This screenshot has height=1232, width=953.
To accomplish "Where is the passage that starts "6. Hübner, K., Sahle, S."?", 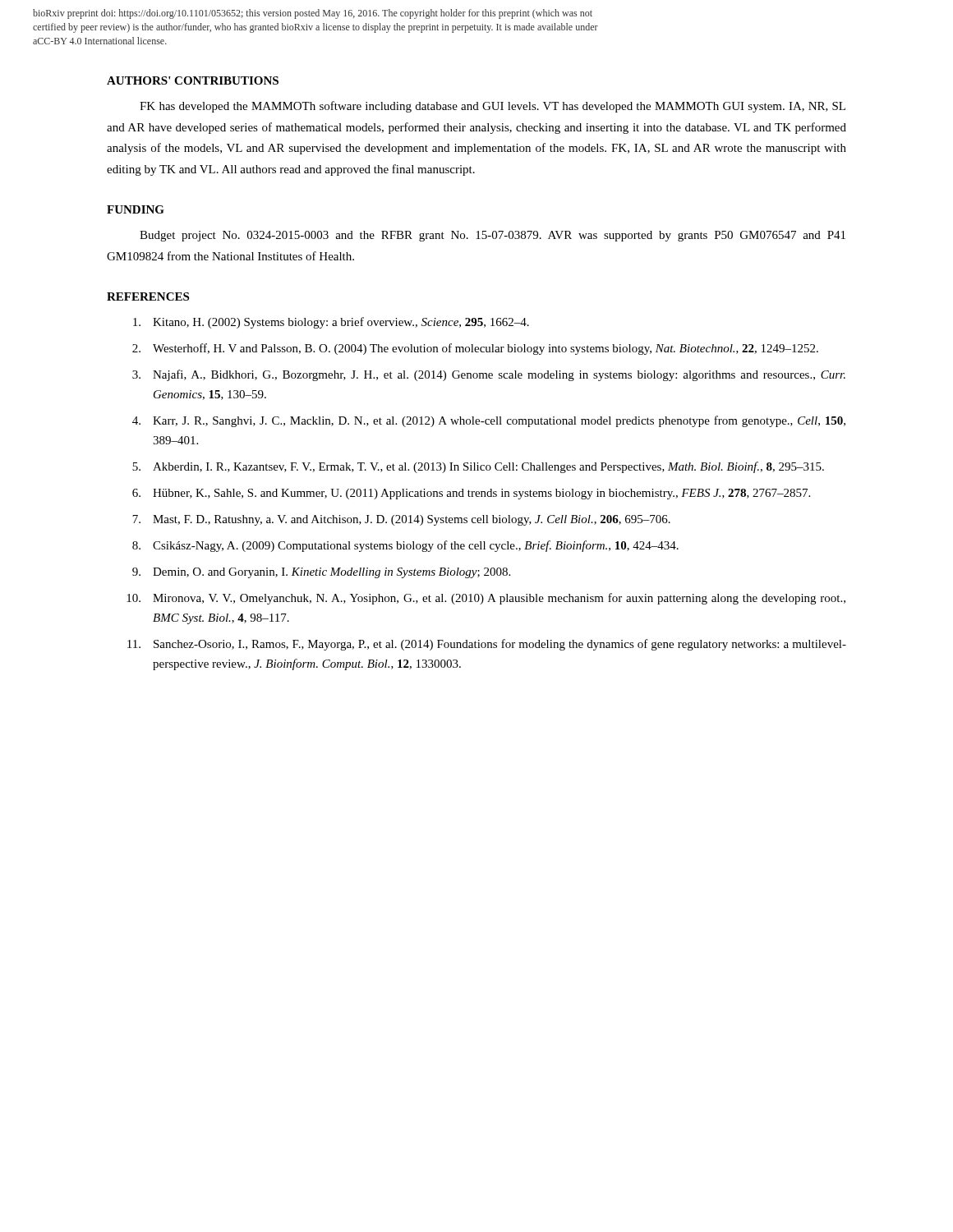I will pyautogui.click(x=476, y=493).
